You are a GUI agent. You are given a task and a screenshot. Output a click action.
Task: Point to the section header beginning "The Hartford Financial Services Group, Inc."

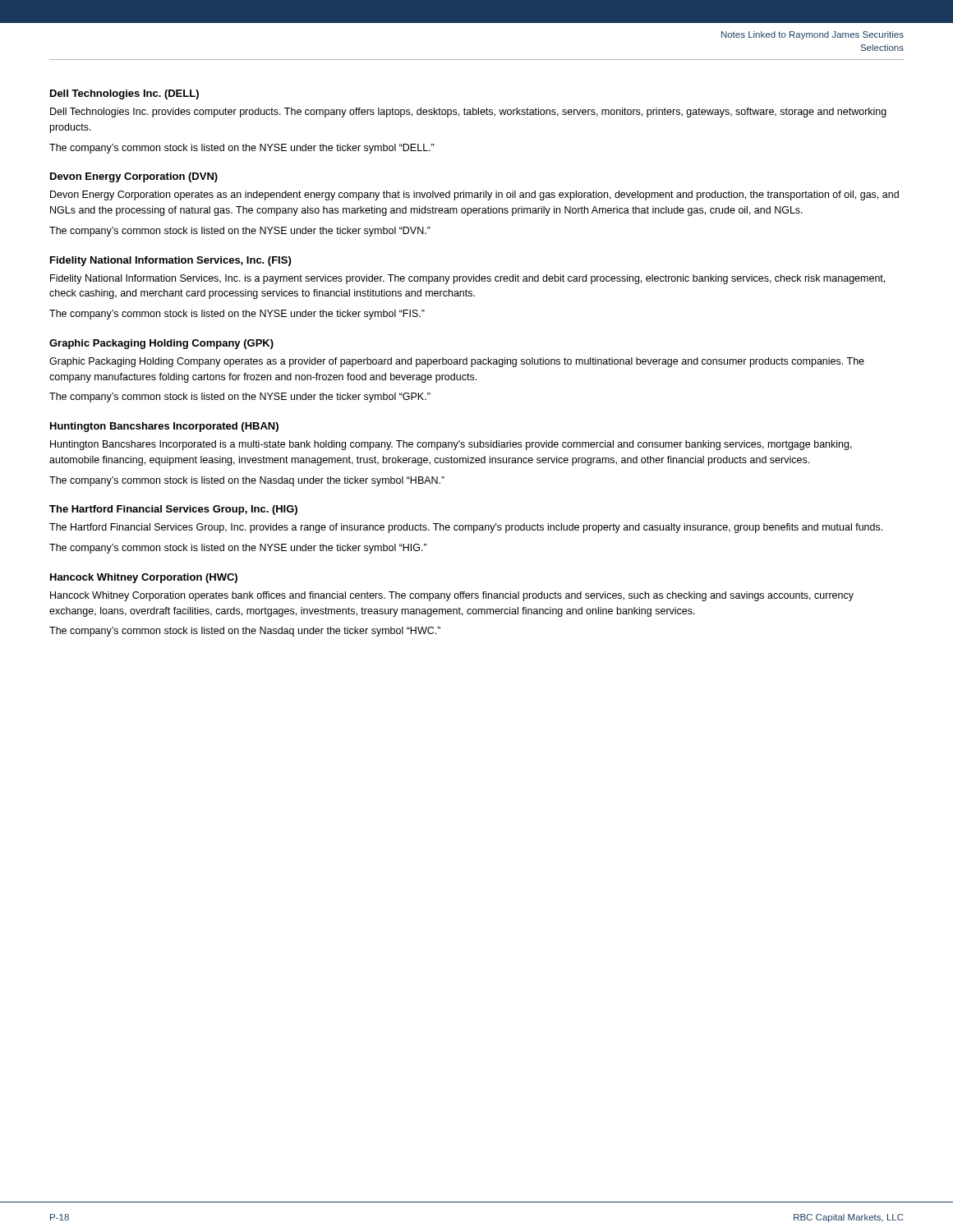coord(174,509)
